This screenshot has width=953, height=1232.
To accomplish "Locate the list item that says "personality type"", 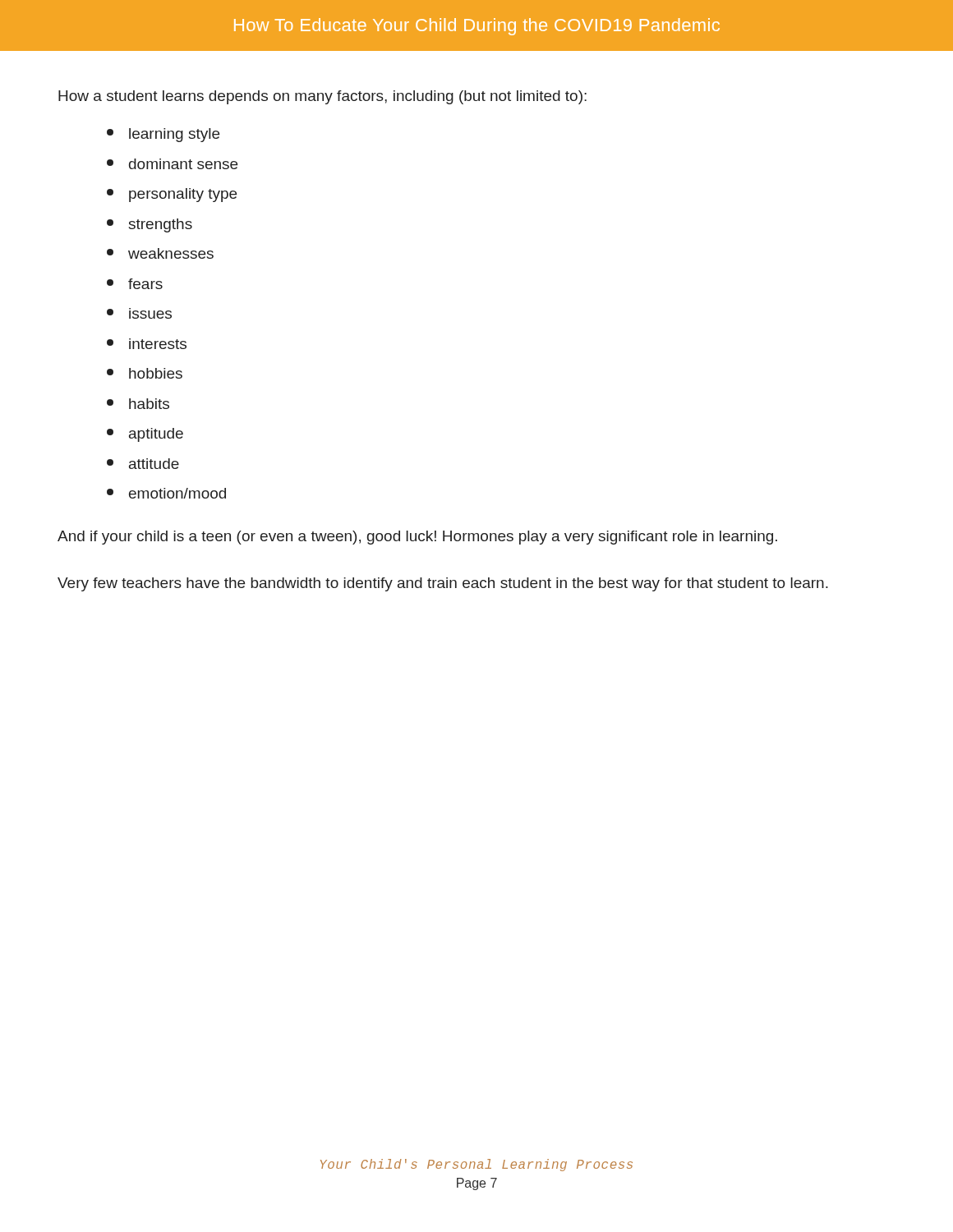I will click(x=172, y=194).
